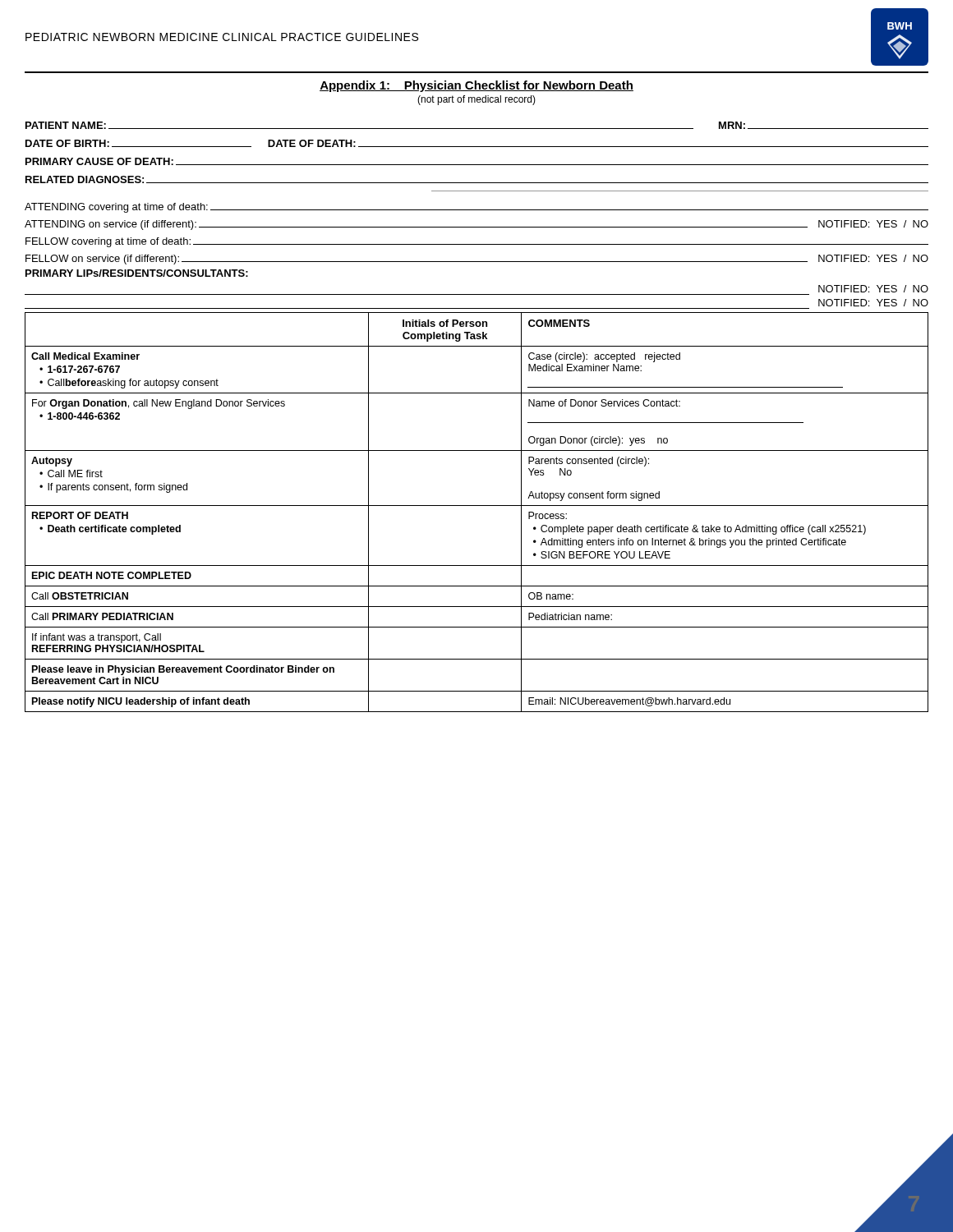Image resolution: width=953 pixels, height=1232 pixels.
Task: Locate the logo
Action: 900,37
